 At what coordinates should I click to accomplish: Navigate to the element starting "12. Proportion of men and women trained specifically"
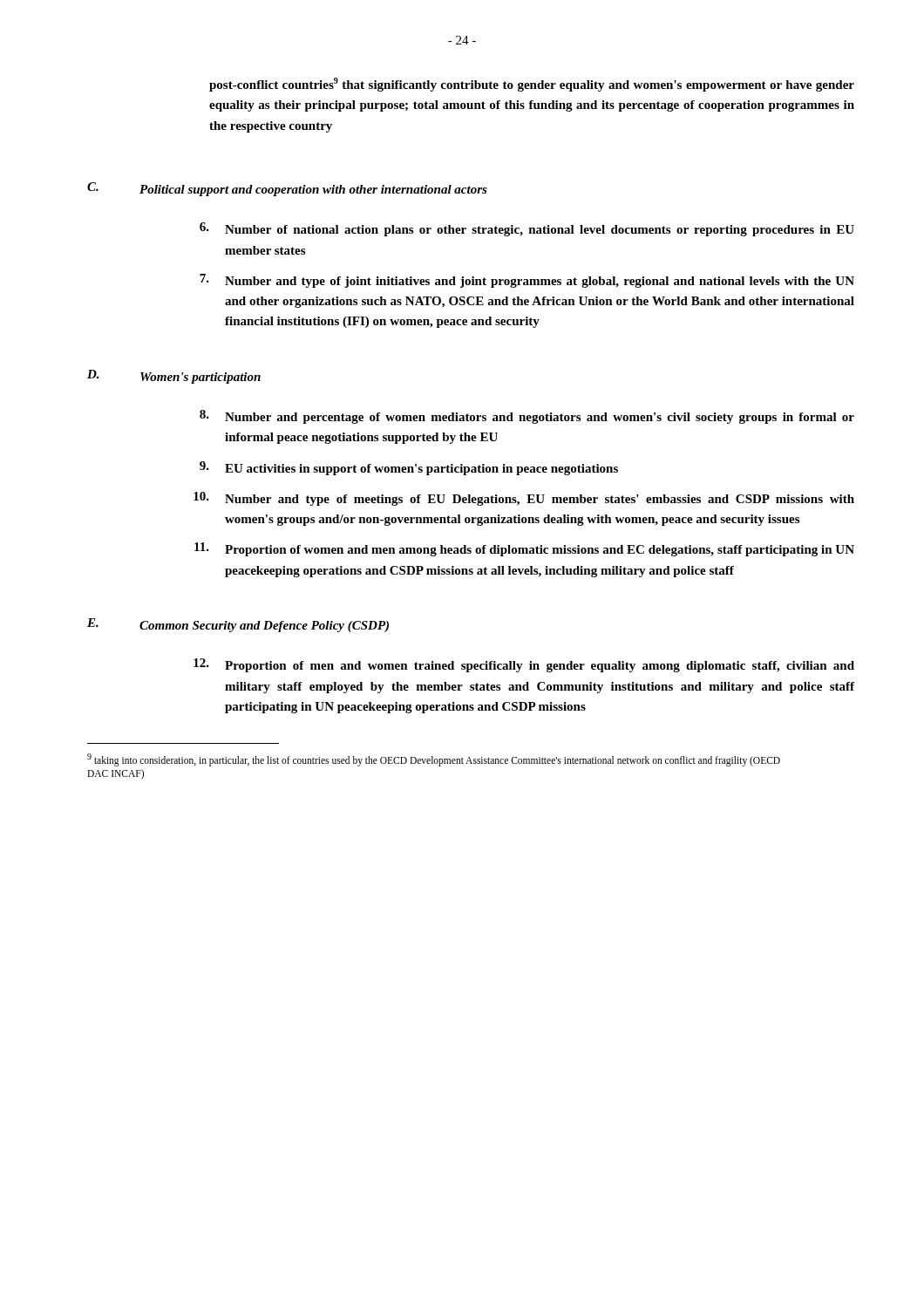(x=497, y=686)
